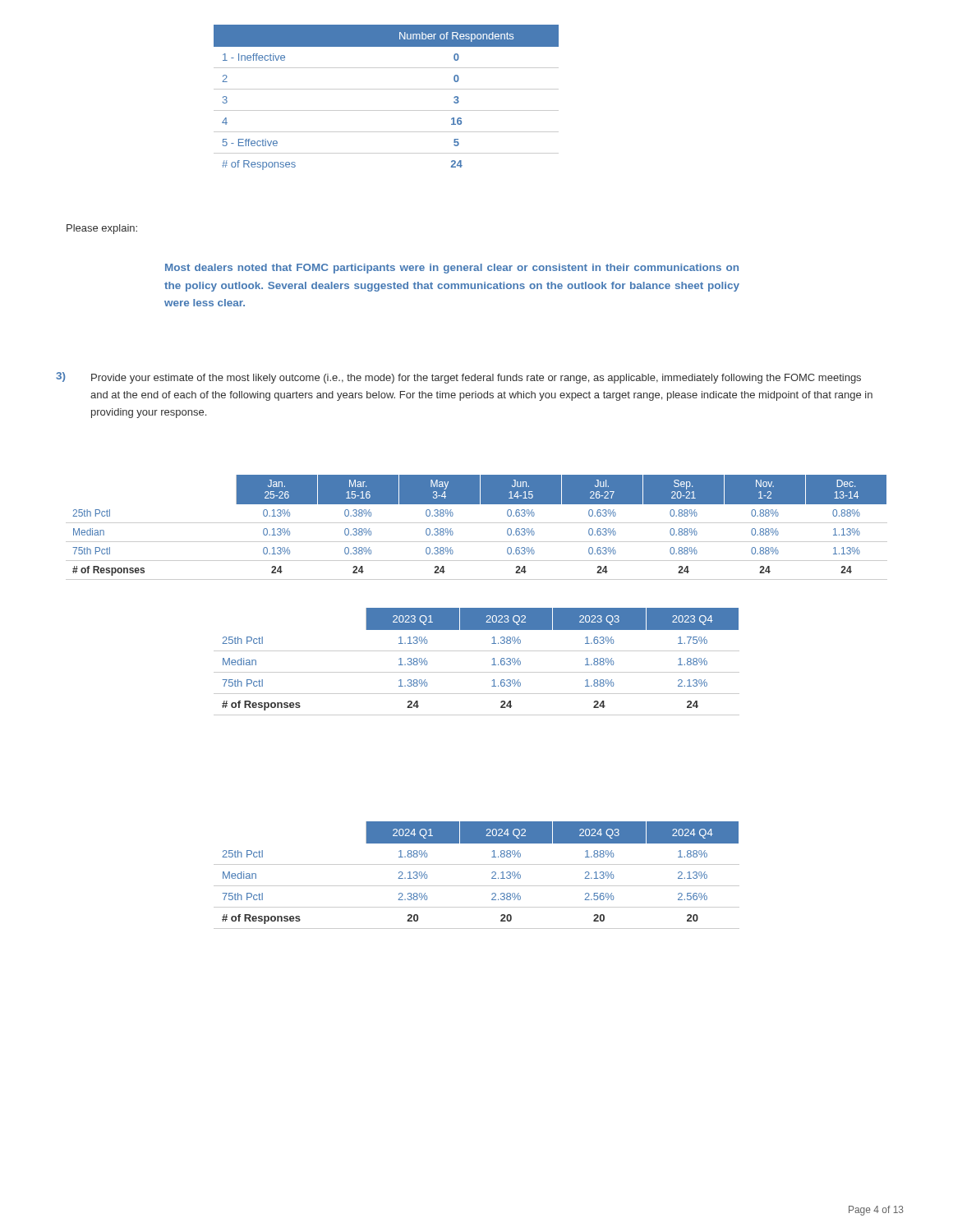Click the passage that begins "Provide your estimate of the most"
Image resolution: width=953 pixels, height=1232 pixels.
pyautogui.click(x=482, y=394)
